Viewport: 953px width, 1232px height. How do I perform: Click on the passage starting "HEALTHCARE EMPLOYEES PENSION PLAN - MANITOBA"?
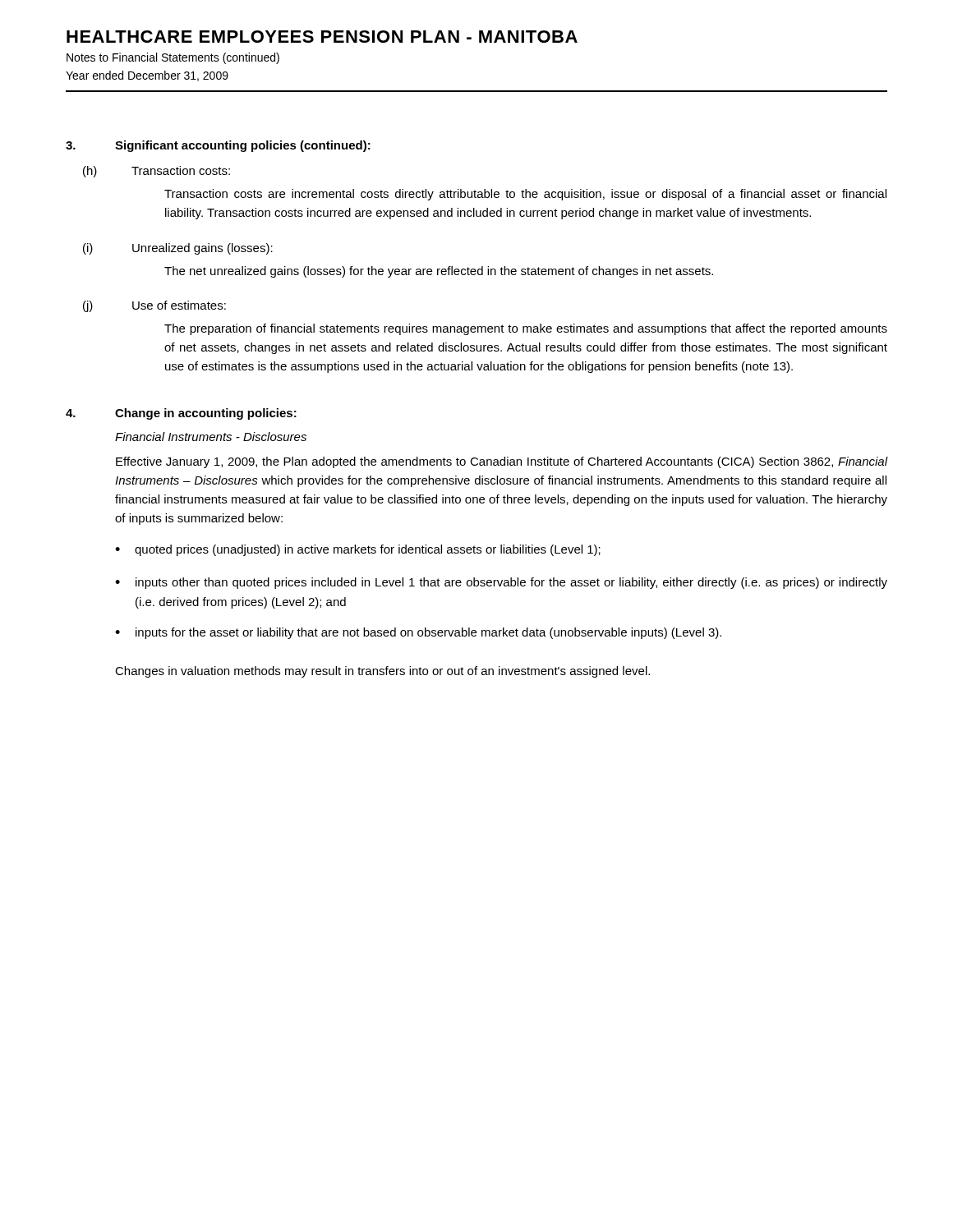click(322, 37)
